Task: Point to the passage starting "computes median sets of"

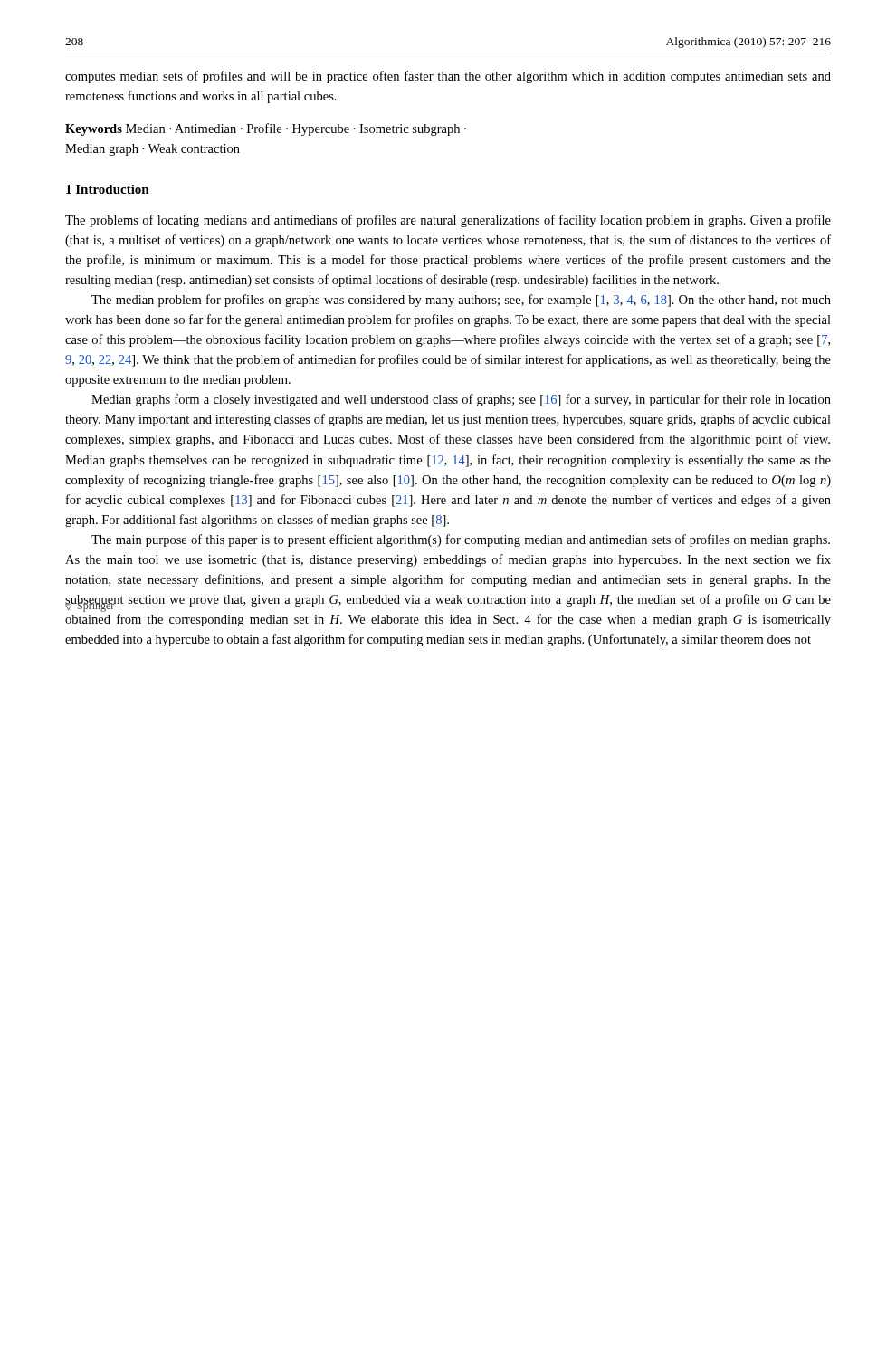Action: coord(448,86)
